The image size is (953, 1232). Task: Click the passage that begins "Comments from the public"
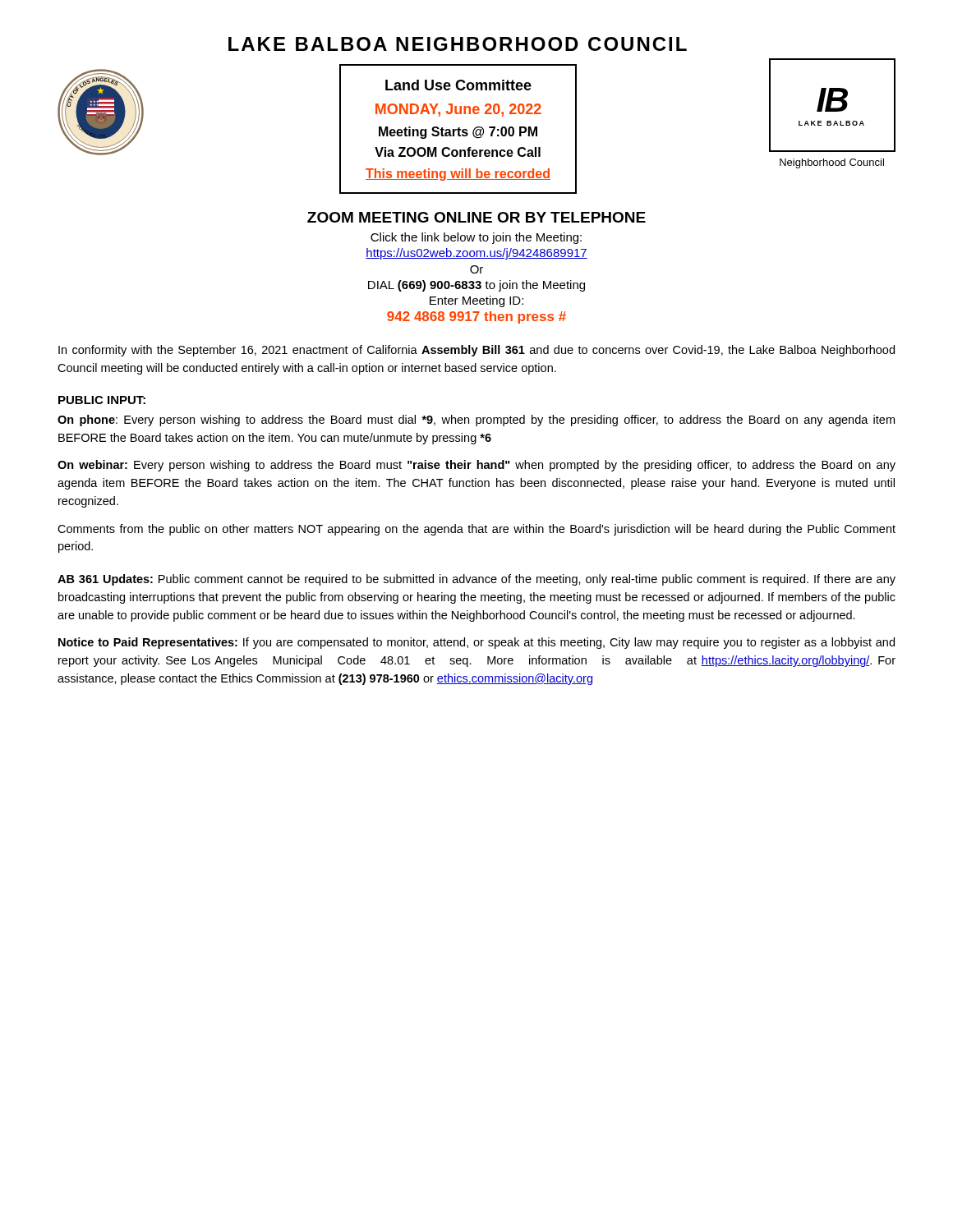476,538
